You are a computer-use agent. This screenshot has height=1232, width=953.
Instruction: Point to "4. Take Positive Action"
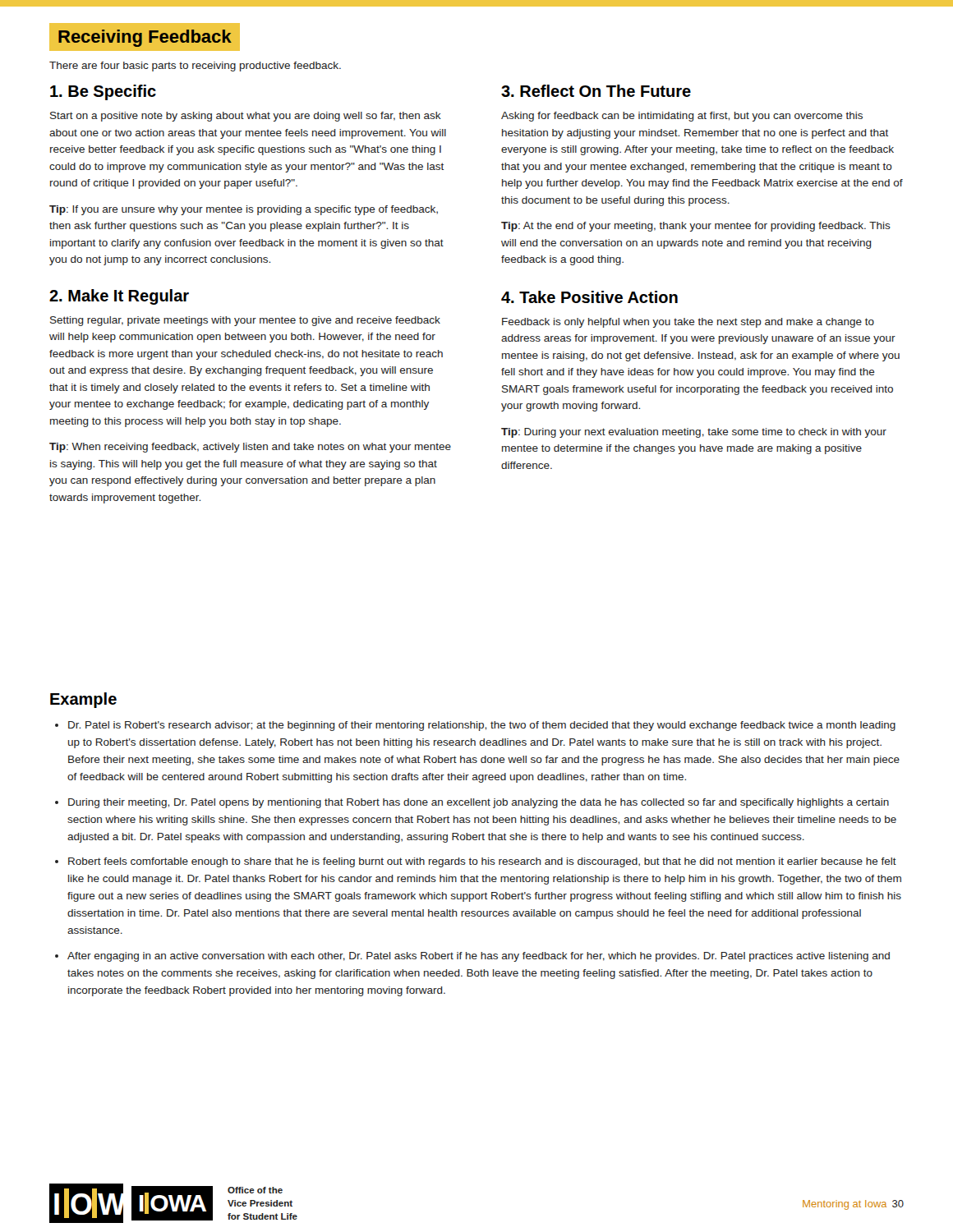pos(590,297)
